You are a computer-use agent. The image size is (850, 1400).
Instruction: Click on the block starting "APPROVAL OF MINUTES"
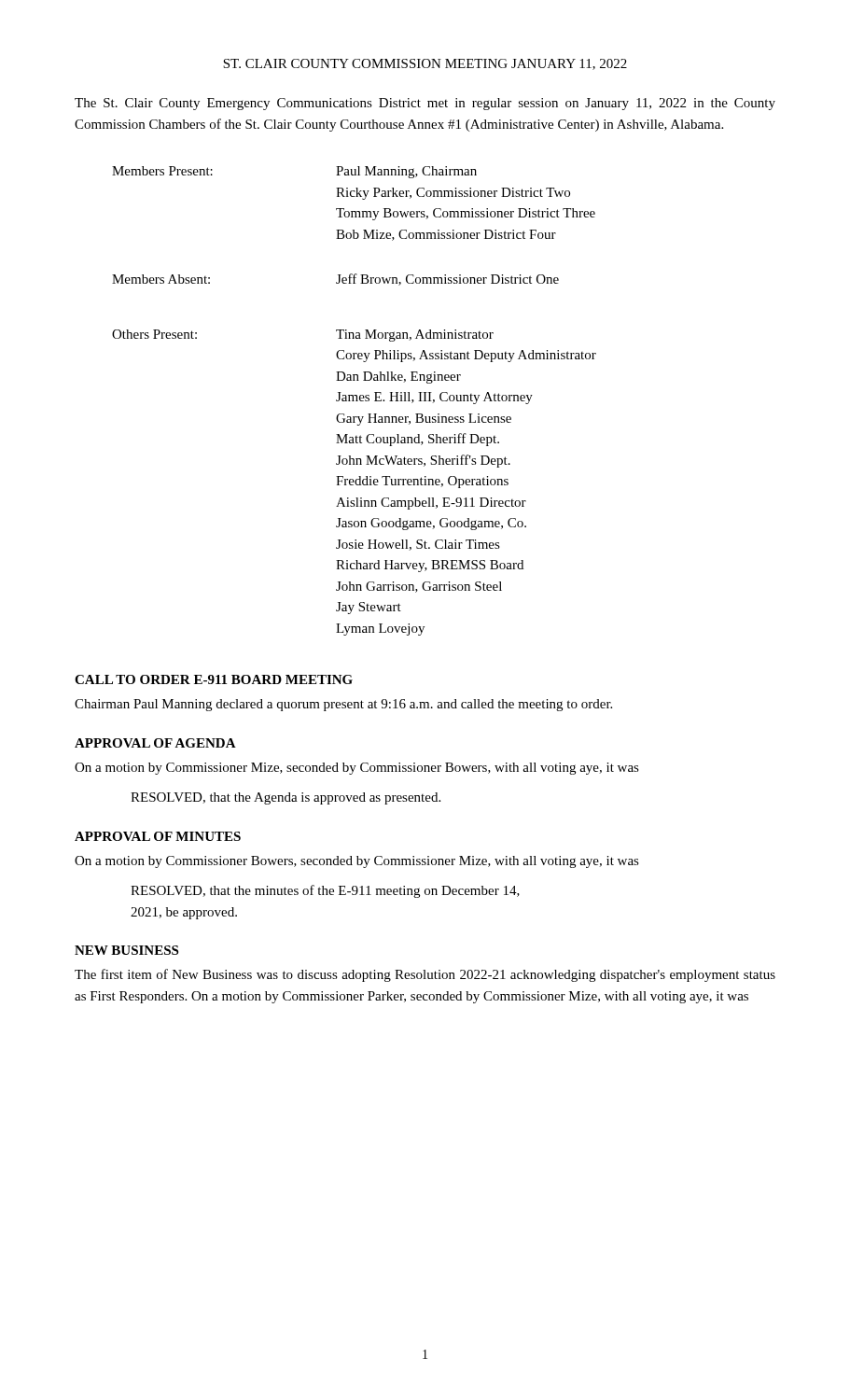(x=158, y=836)
